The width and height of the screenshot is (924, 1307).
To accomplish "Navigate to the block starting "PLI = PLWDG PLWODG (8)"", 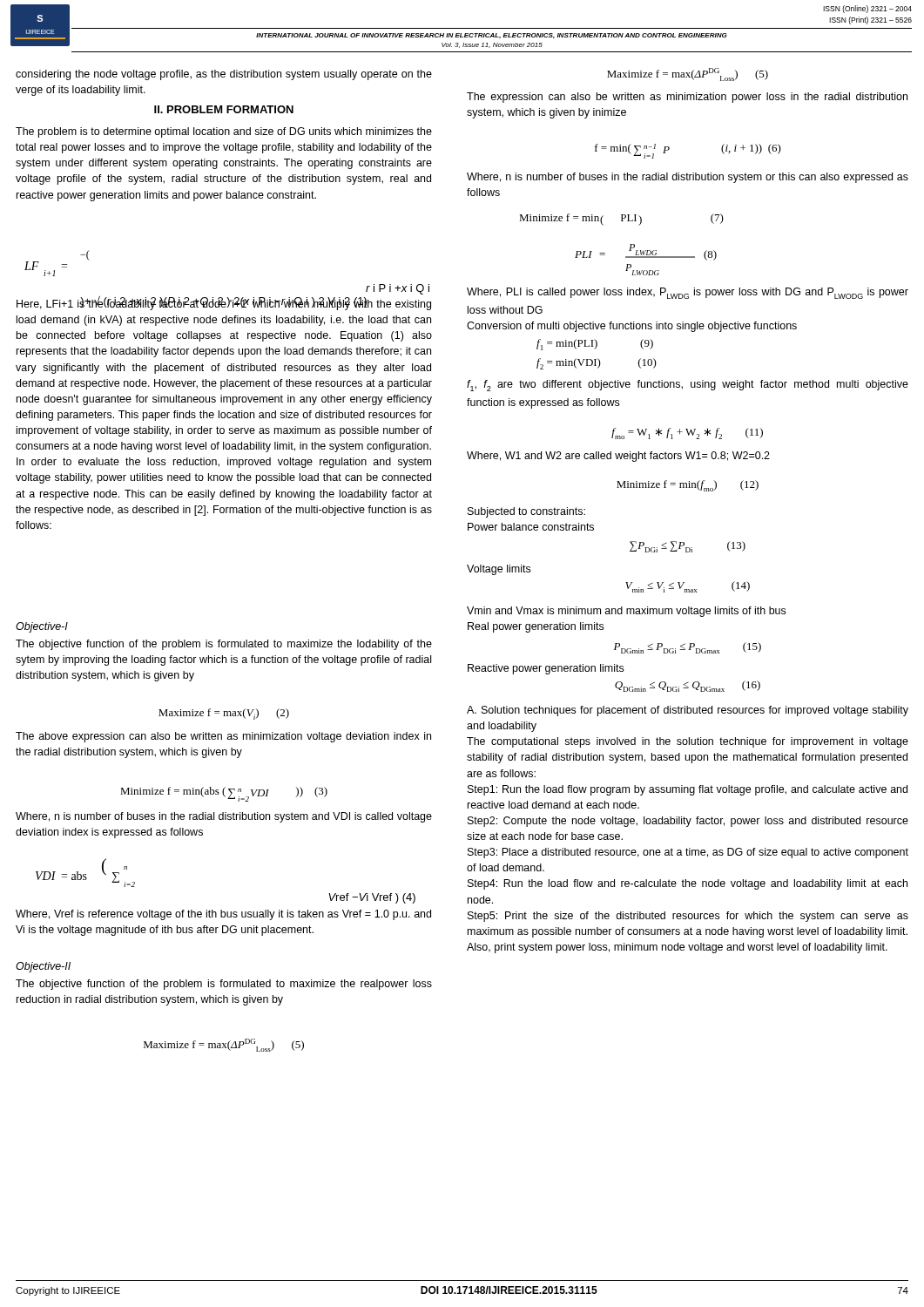I will point(688,255).
